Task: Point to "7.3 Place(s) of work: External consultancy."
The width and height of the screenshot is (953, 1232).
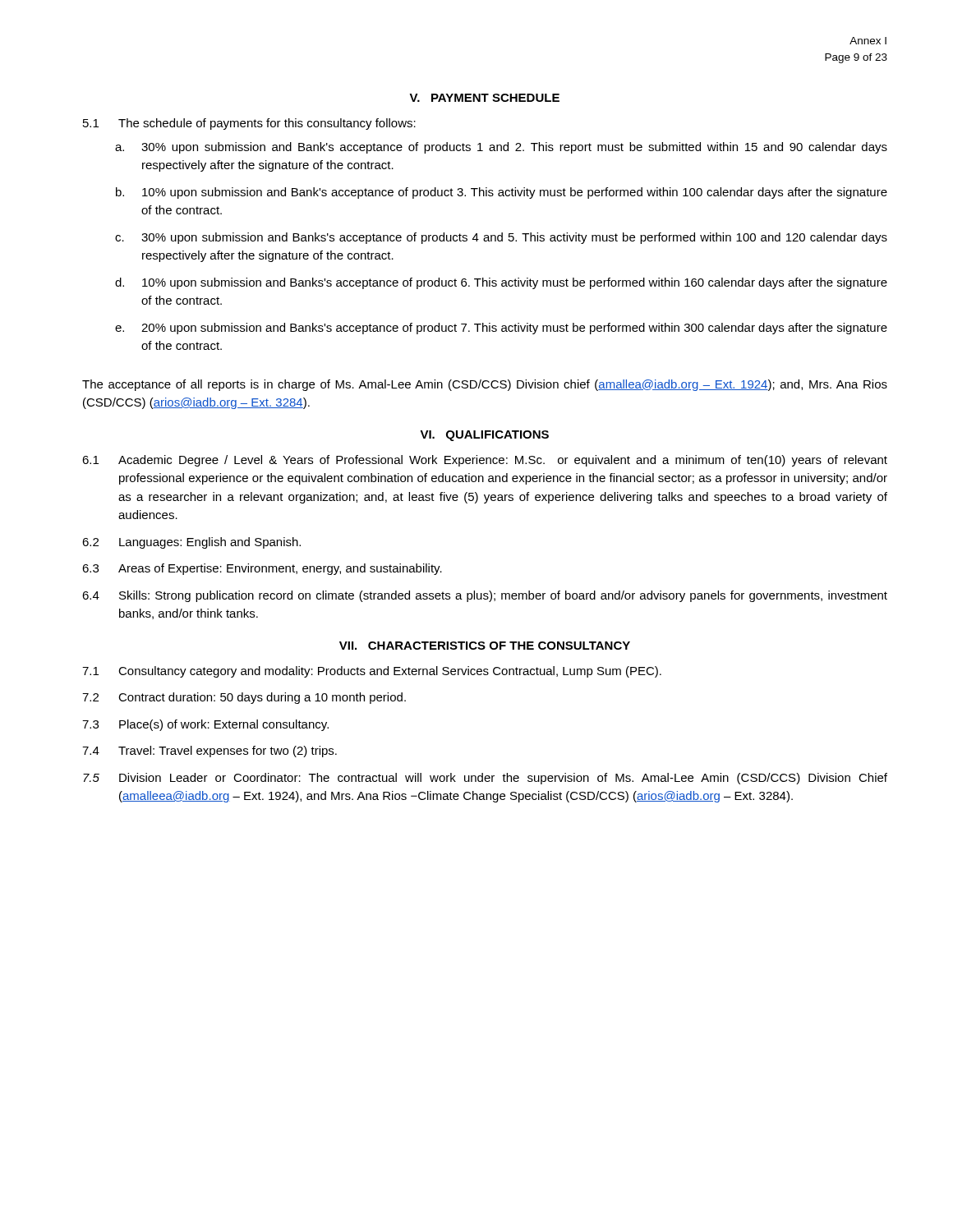Action: (205, 725)
